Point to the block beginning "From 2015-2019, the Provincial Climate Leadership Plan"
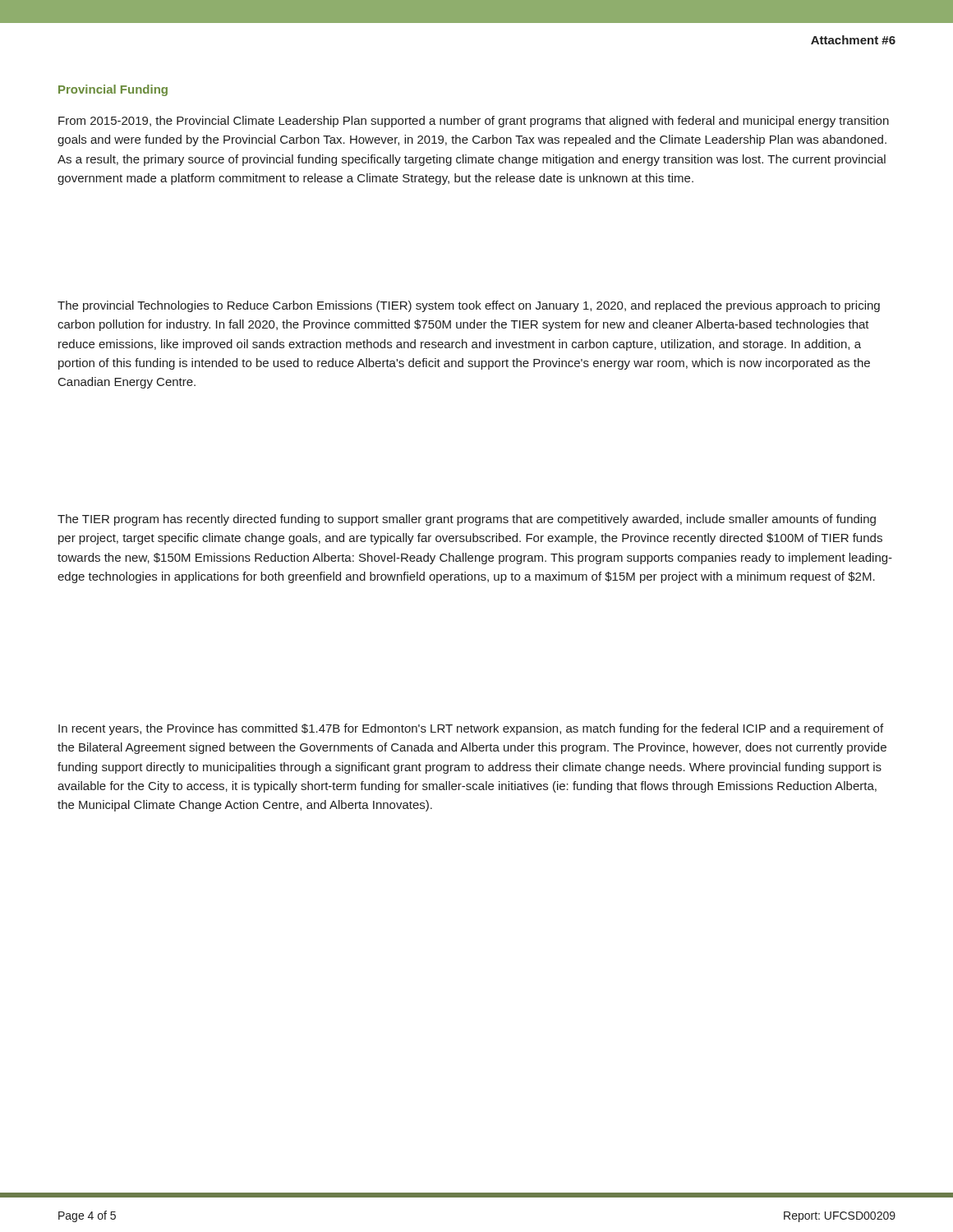This screenshot has width=953, height=1232. click(x=473, y=149)
